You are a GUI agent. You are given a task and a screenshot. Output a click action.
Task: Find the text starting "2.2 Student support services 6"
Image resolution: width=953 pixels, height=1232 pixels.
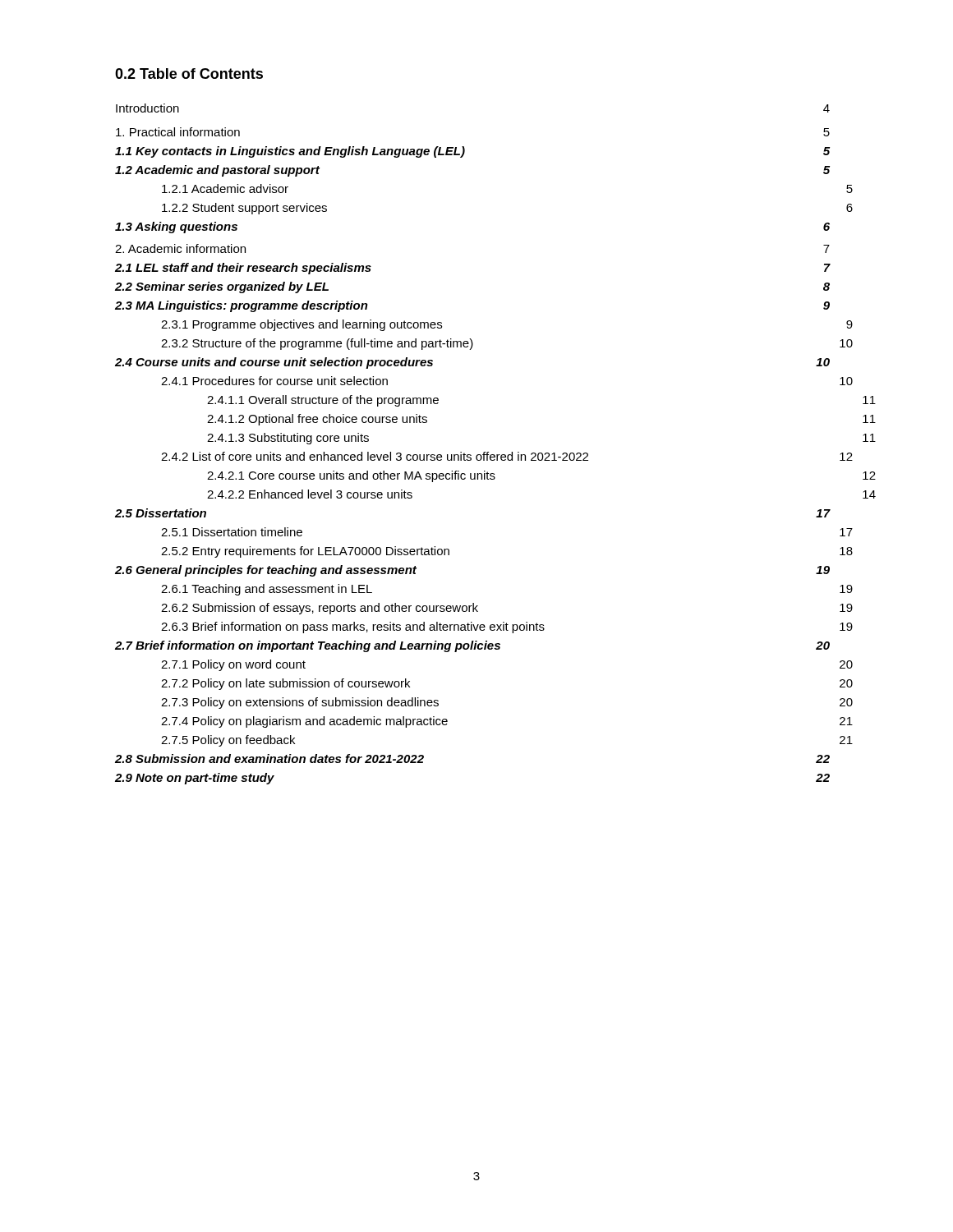point(241,208)
